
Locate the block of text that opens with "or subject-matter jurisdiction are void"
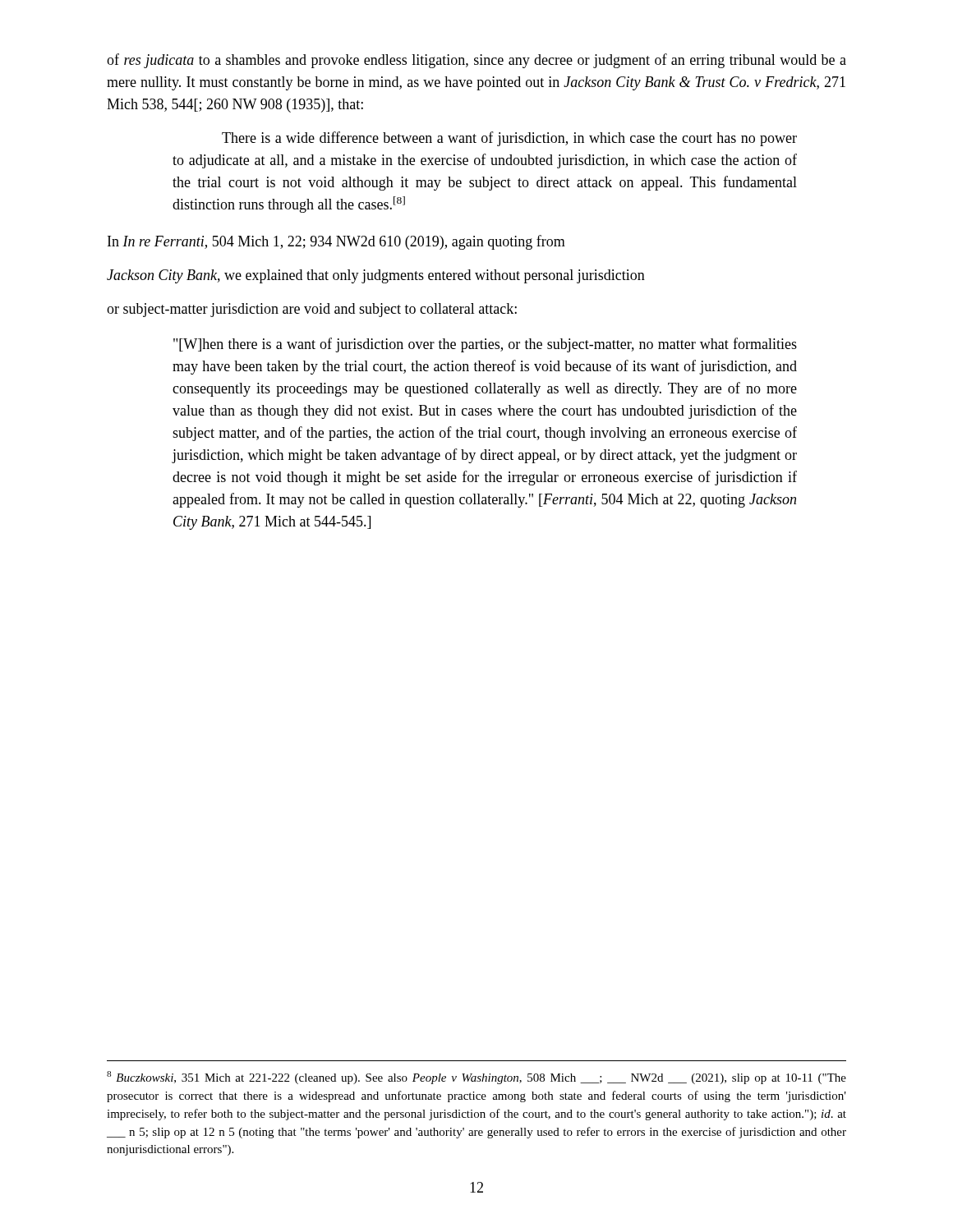coord(476,309)
